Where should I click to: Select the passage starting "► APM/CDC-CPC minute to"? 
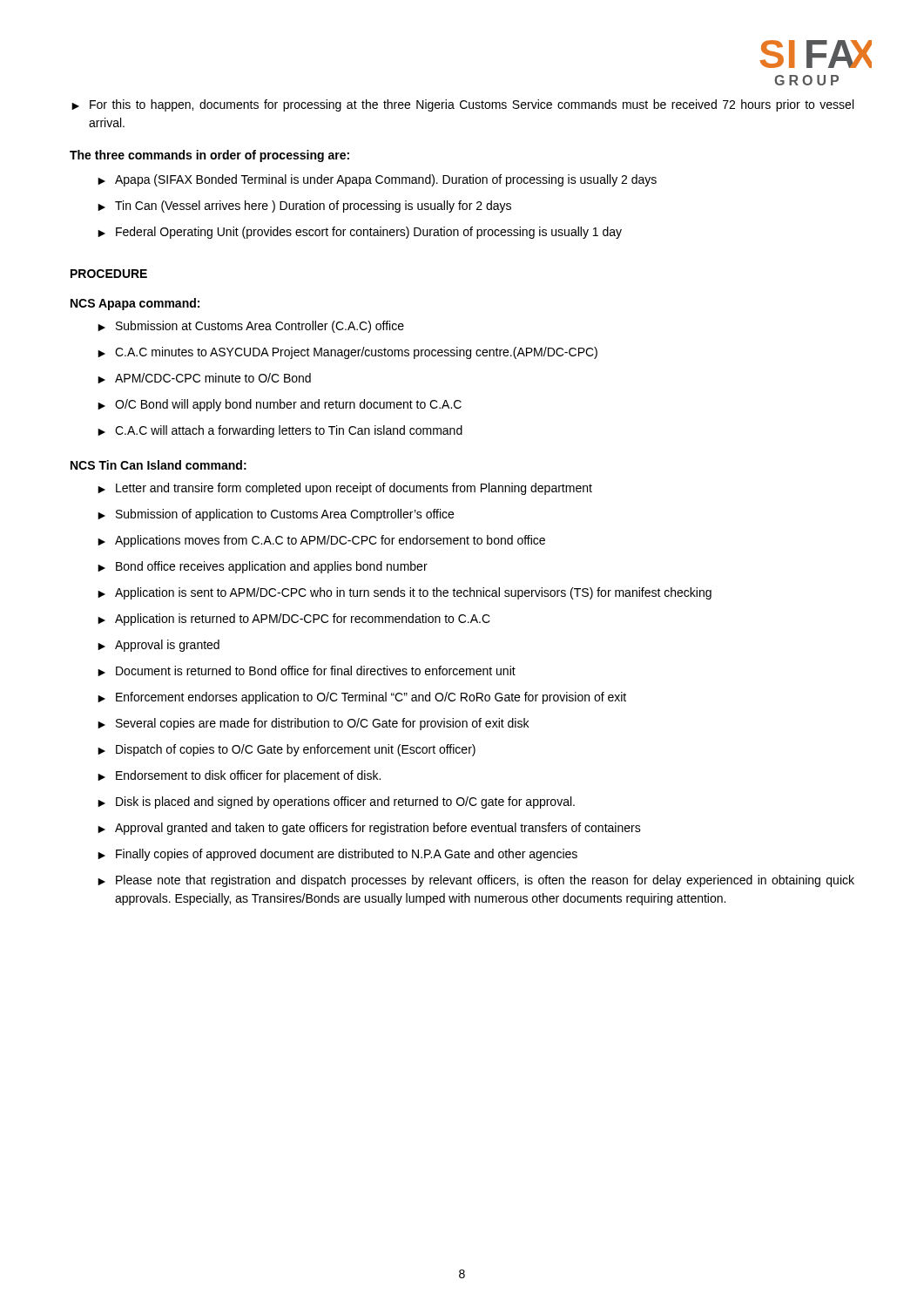tap(204, 378)
